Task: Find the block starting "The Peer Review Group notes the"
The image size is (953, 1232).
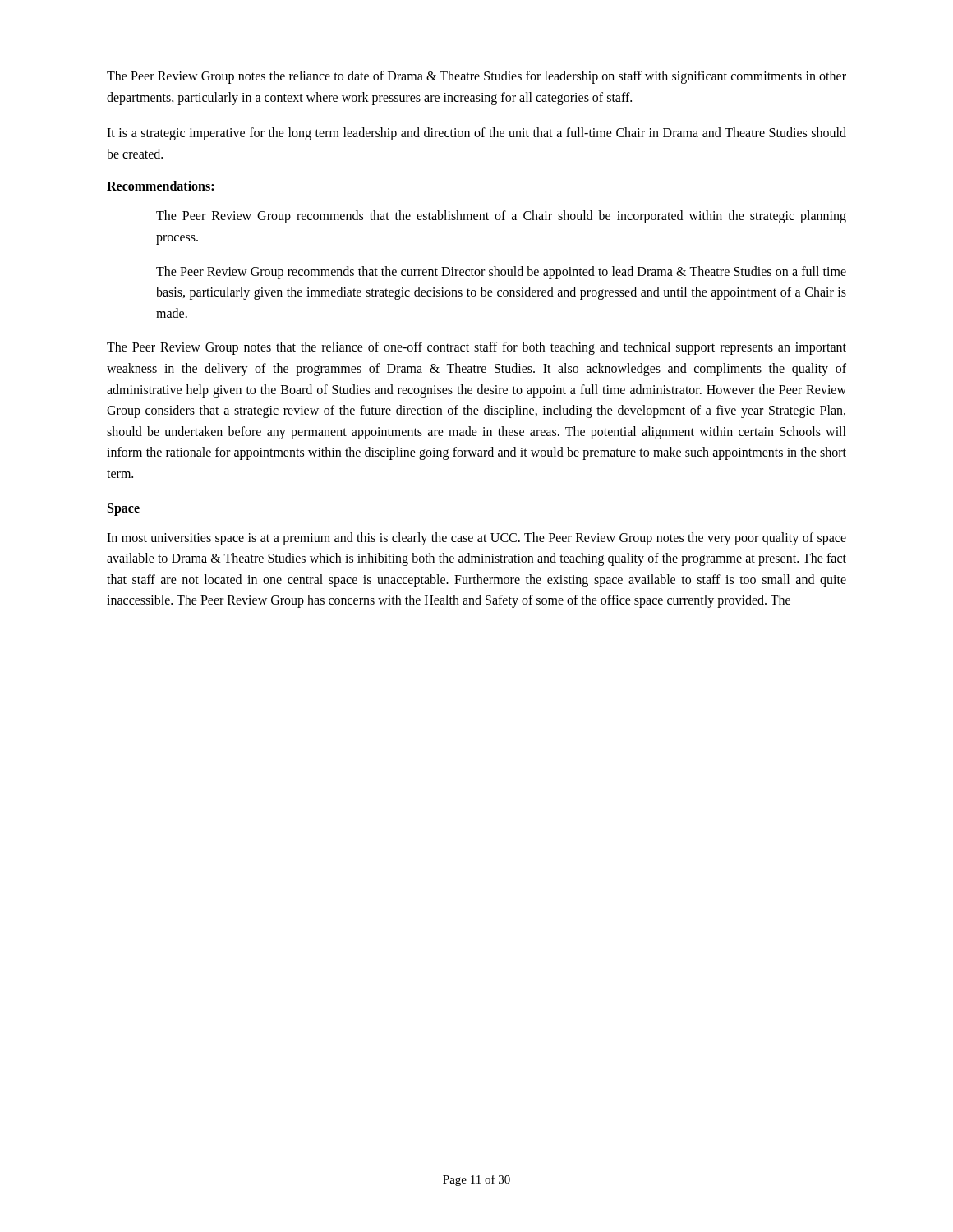Action: [x=476, y=86]
